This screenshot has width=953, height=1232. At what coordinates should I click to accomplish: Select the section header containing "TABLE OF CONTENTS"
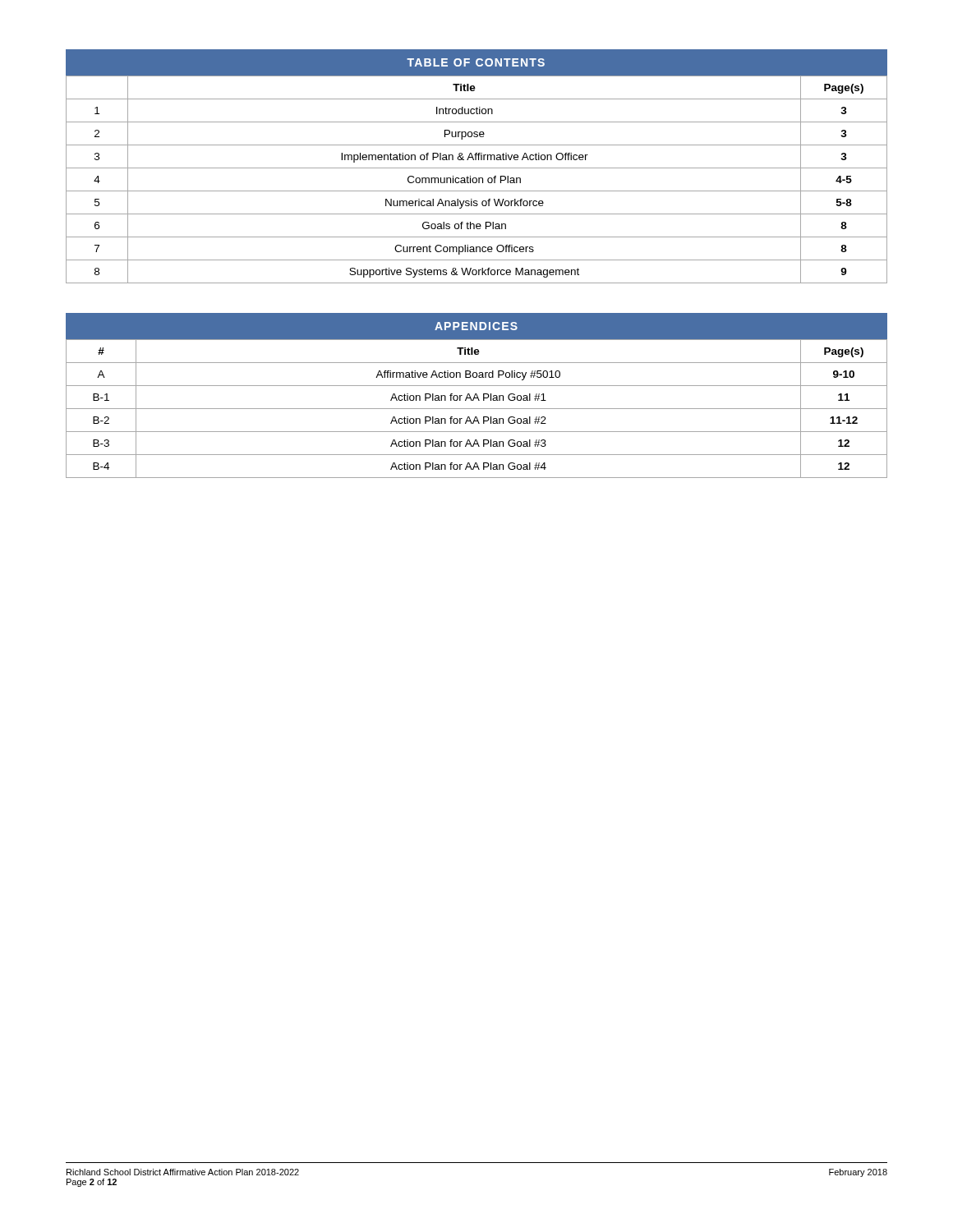tap(476, 62)
